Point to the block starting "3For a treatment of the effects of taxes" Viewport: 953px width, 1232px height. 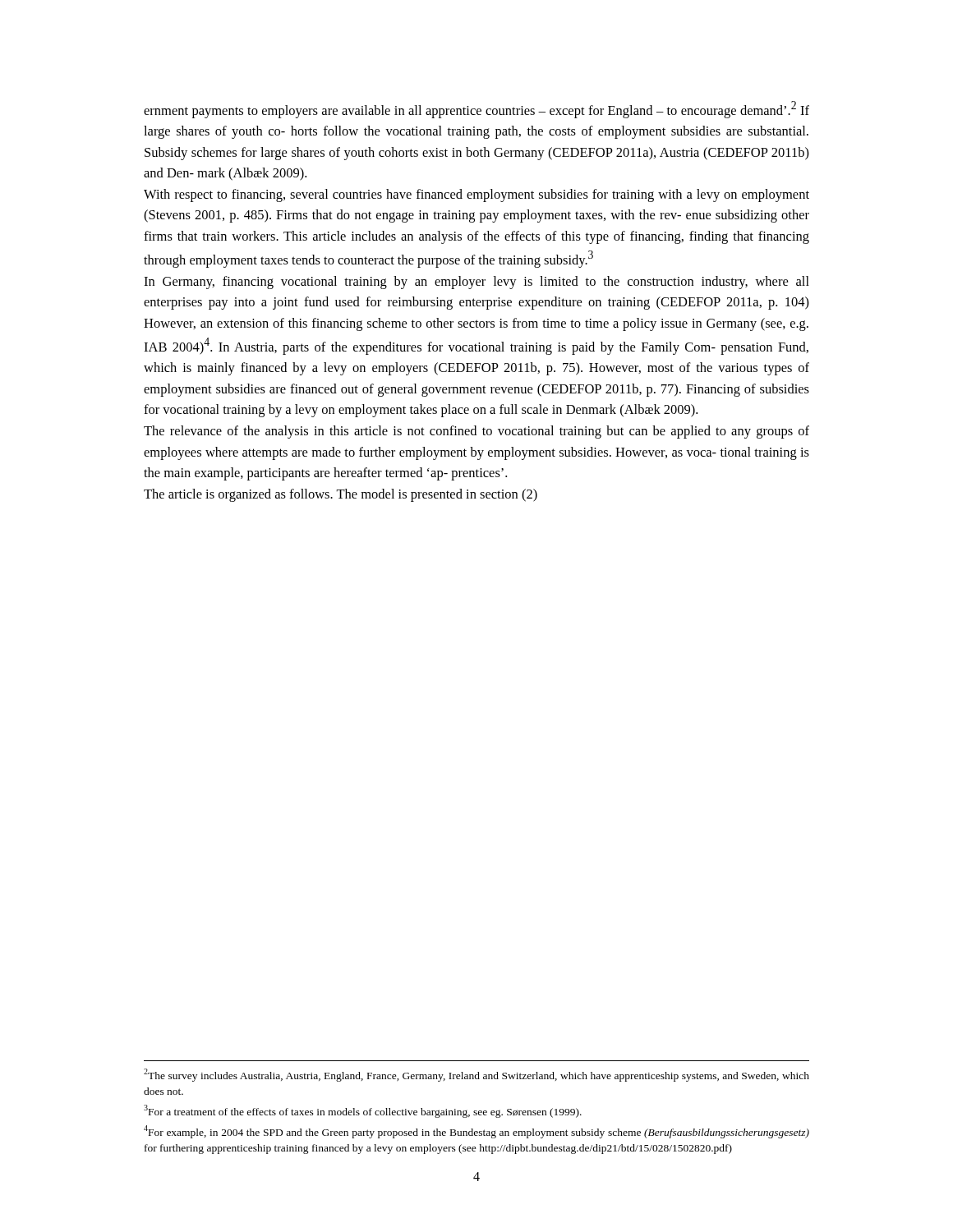(x=363, y=1110)
